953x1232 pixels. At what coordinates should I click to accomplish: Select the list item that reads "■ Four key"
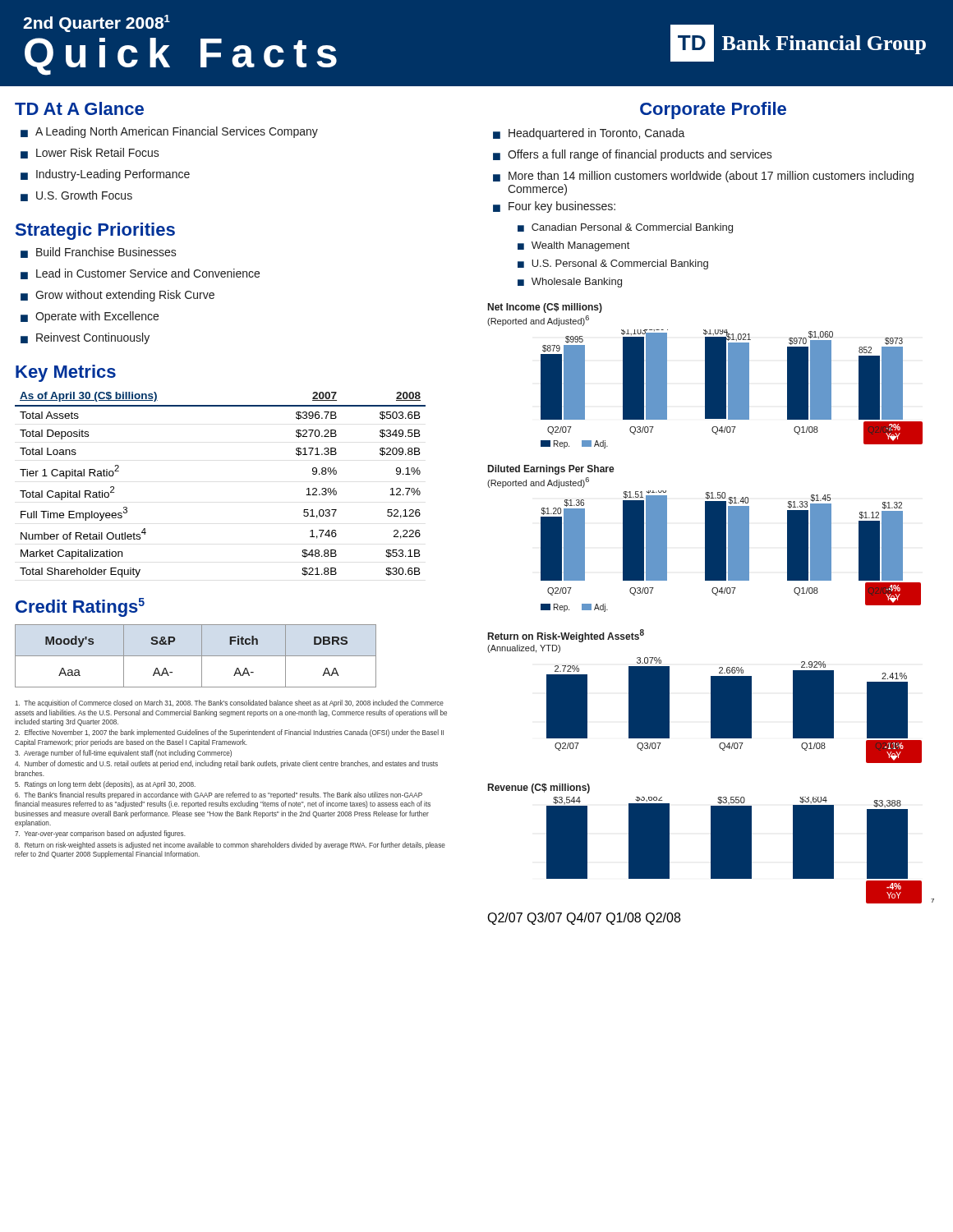(x=554, y=208)
